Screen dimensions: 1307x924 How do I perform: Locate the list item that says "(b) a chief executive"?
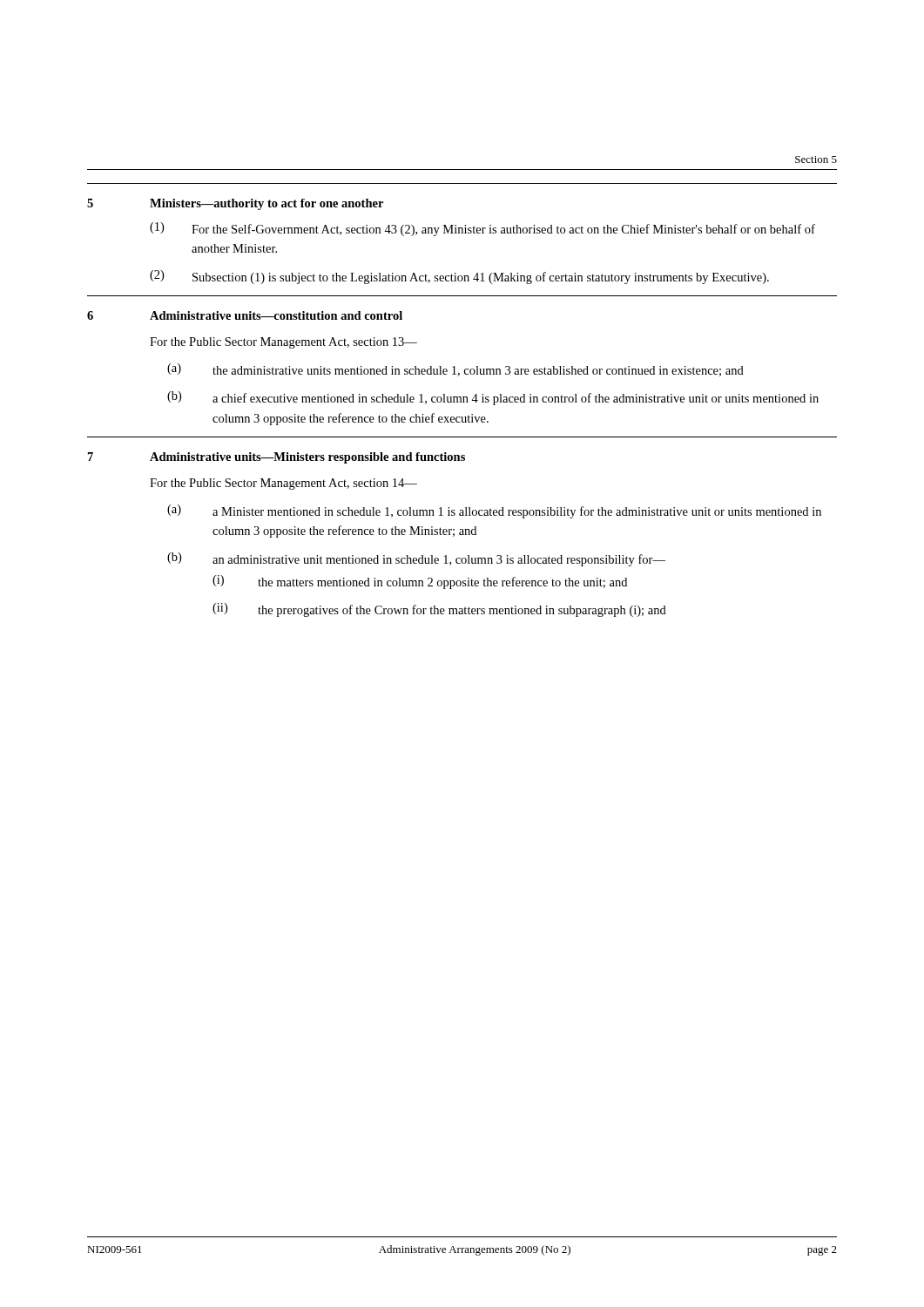pyautogui.click(x=502, y=409)
